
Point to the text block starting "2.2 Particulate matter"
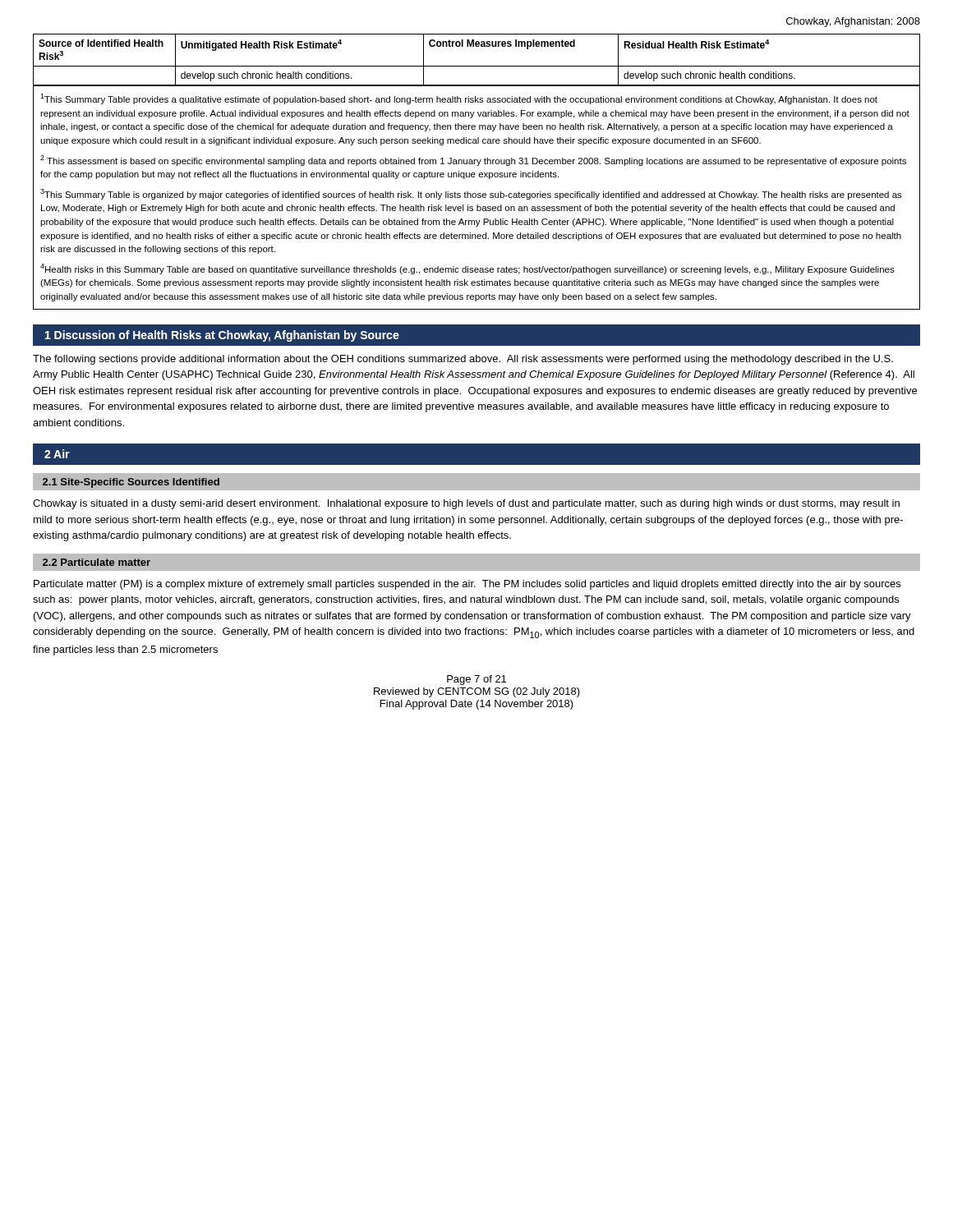tap(95, 562)
